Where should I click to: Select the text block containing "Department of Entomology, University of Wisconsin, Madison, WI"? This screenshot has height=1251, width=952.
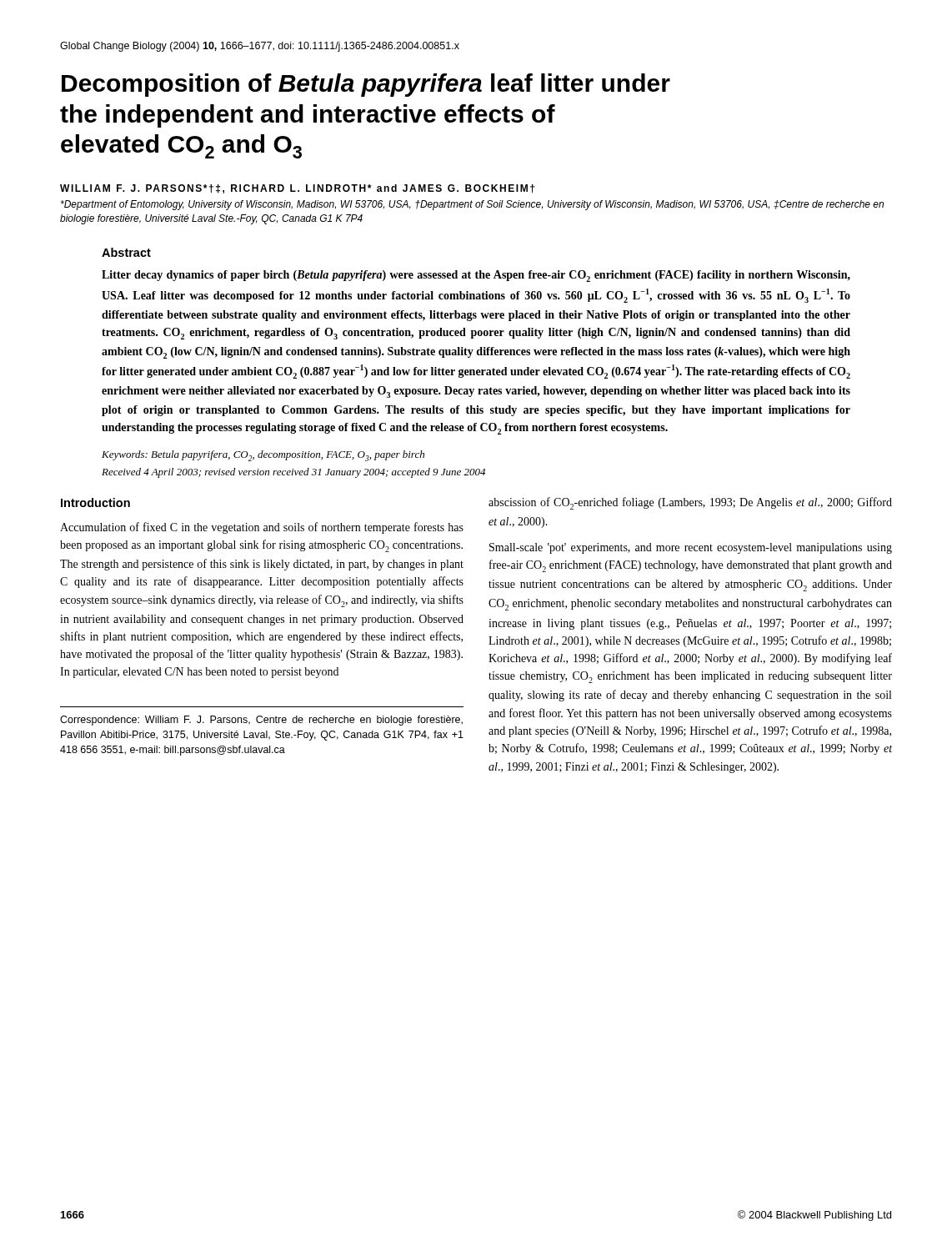click(x=472, y=211)
